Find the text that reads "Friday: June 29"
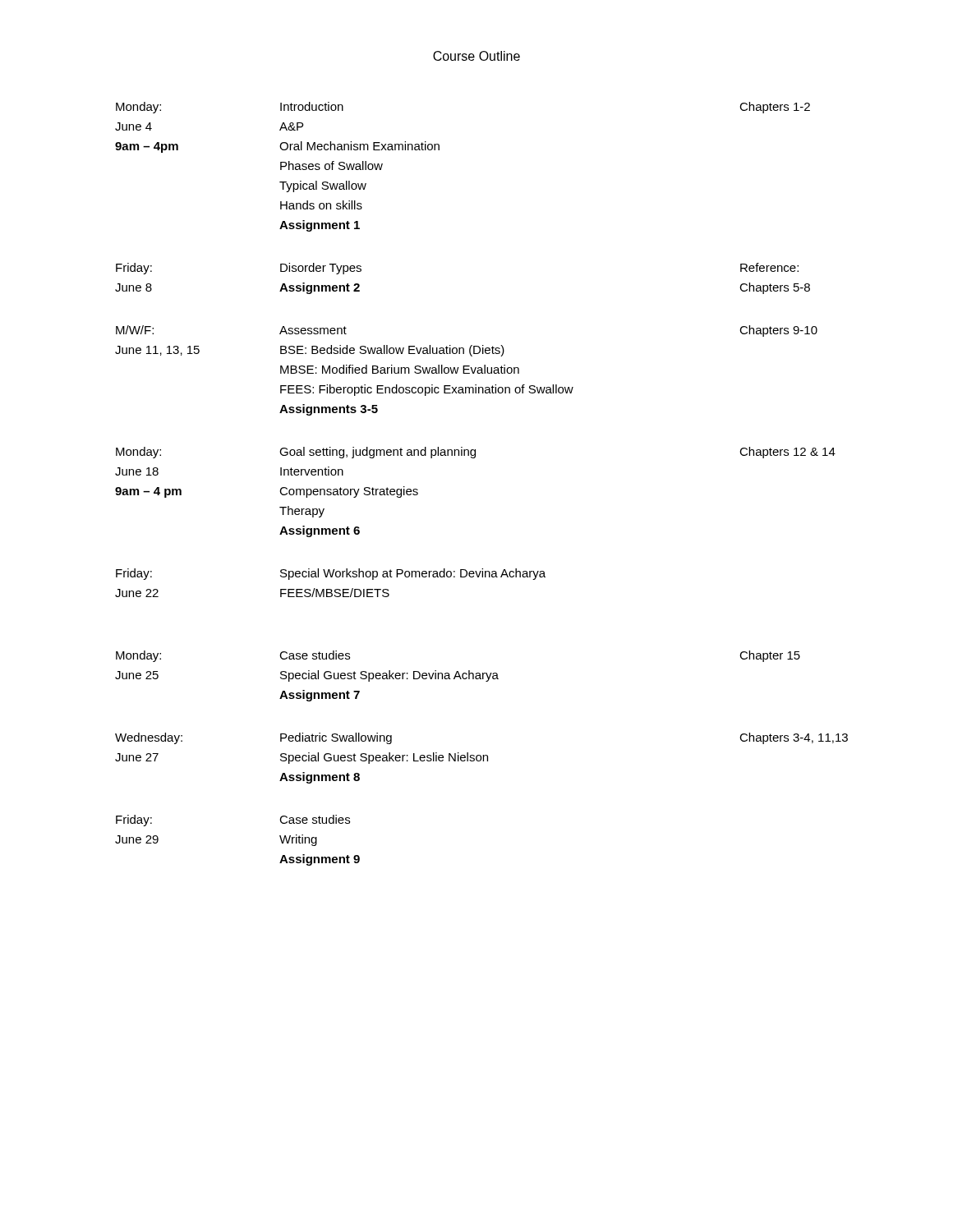The image size is (953, 1232). (x=137, y=829)
